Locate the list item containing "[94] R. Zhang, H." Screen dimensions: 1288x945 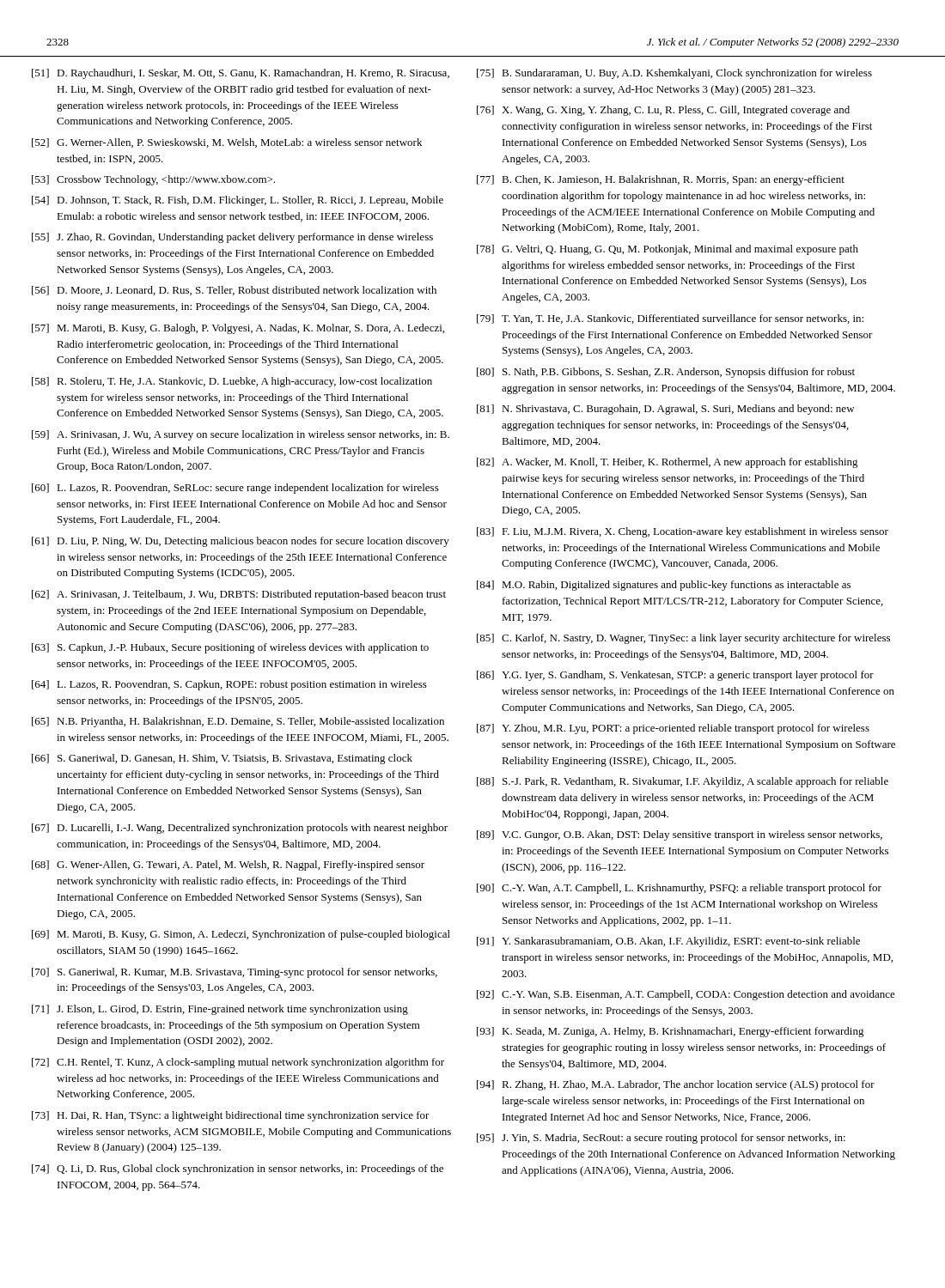click(686, 1101)
